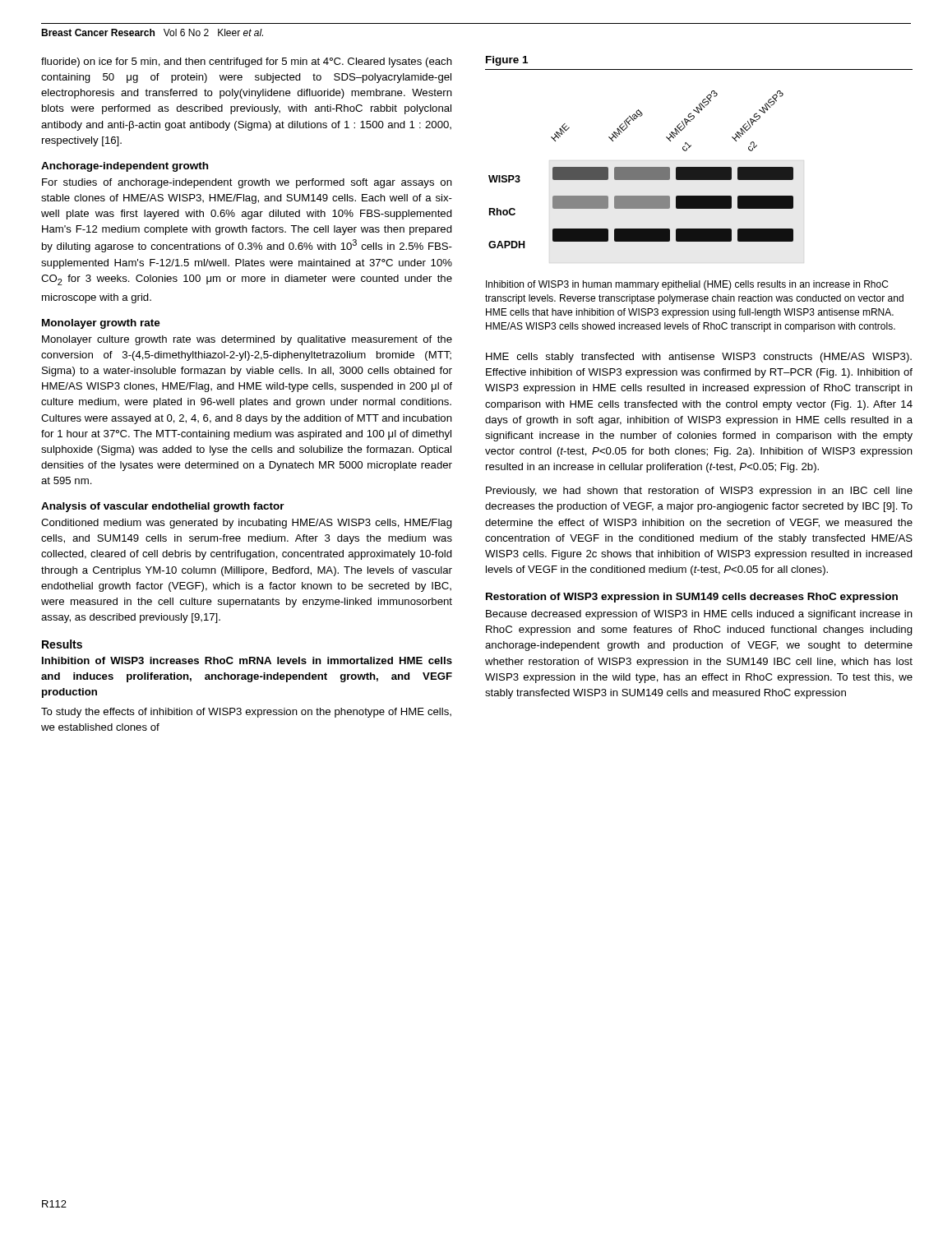This screenshot has height=1233, width=952.
Task: Where does it say "Monolayer growth rate"?
Action: [101, 322]
